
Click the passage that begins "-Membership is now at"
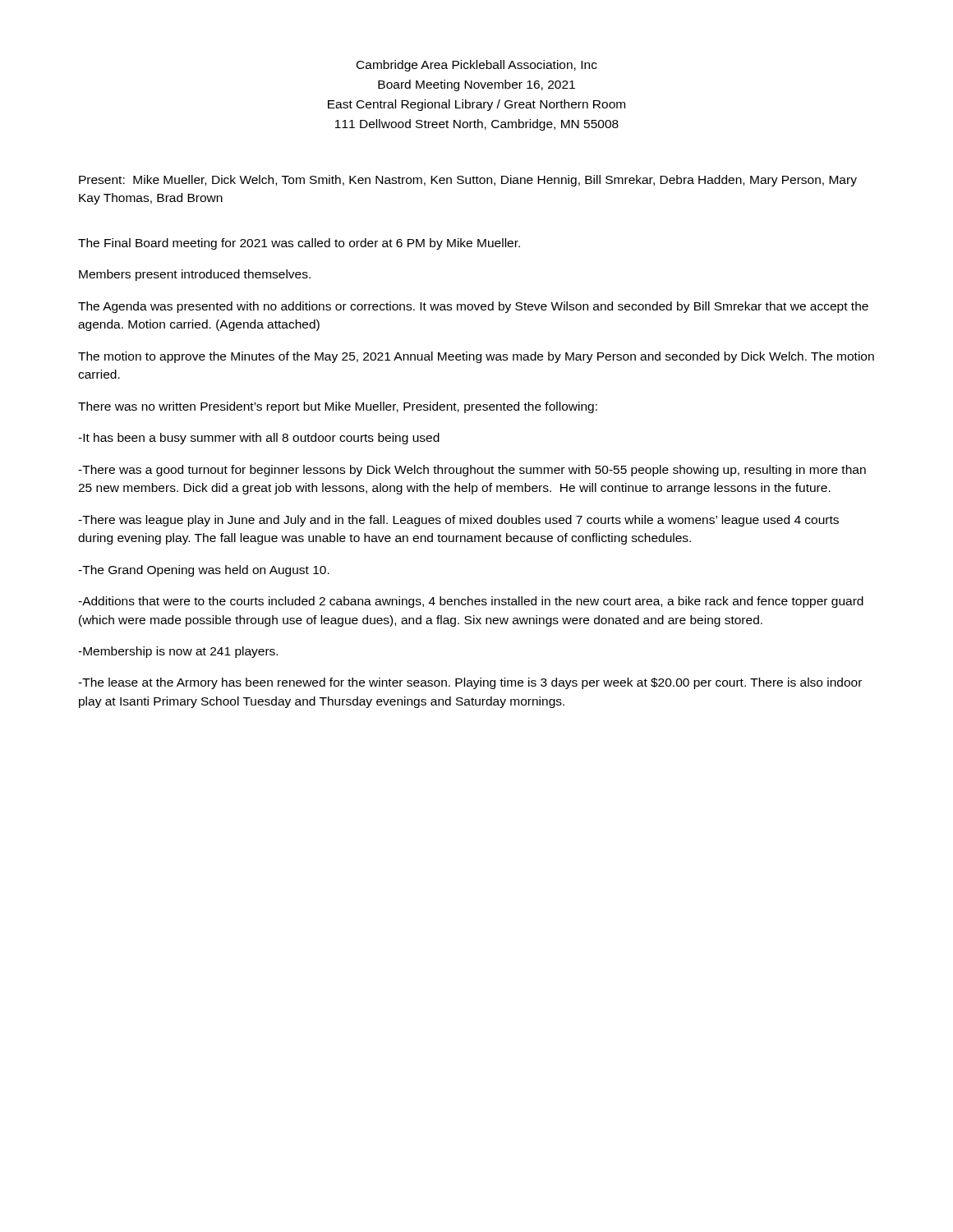click(x=179, y=651)
